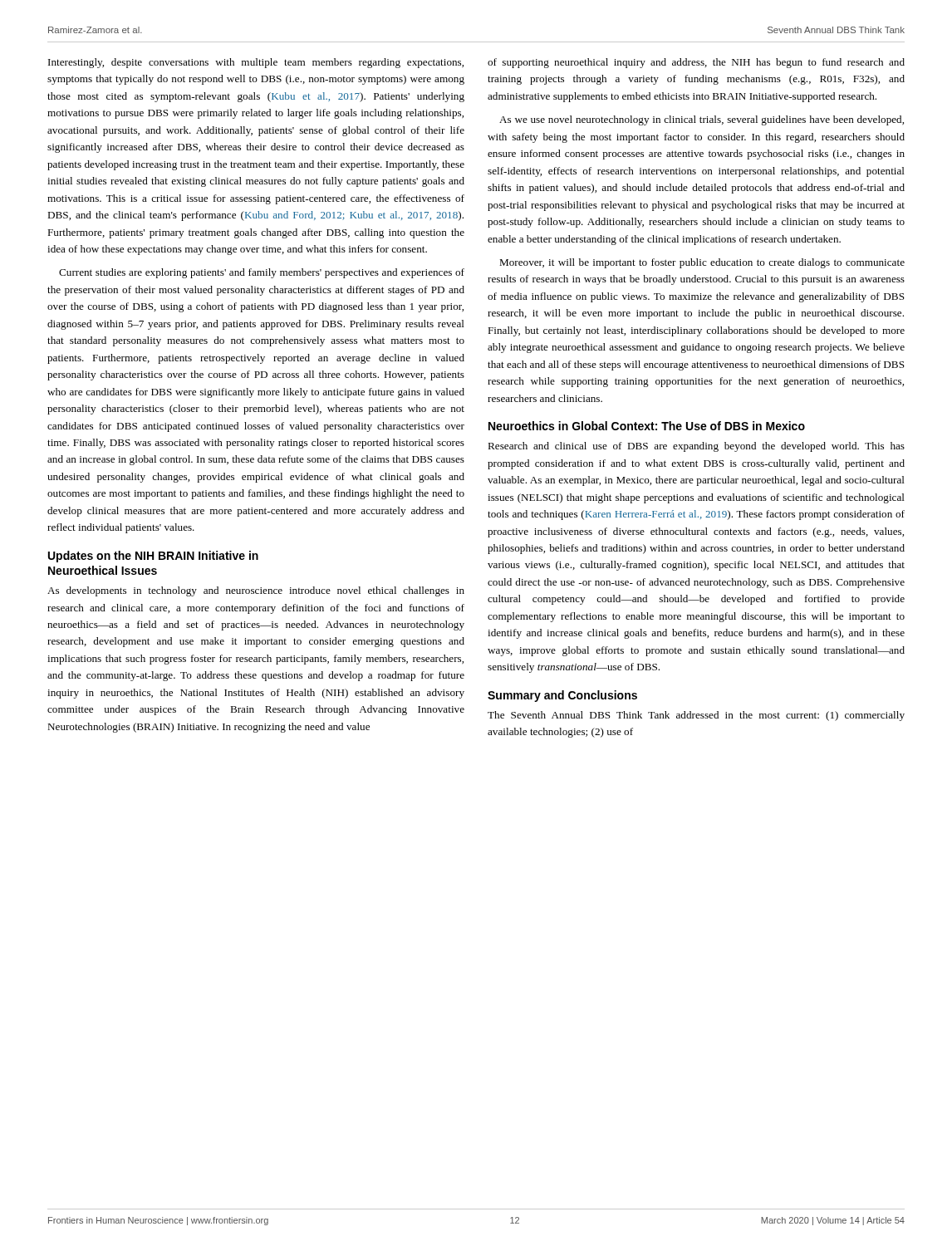
Task: Click on the text block that reads "Current studies are"
Action: tap(256, 400)
